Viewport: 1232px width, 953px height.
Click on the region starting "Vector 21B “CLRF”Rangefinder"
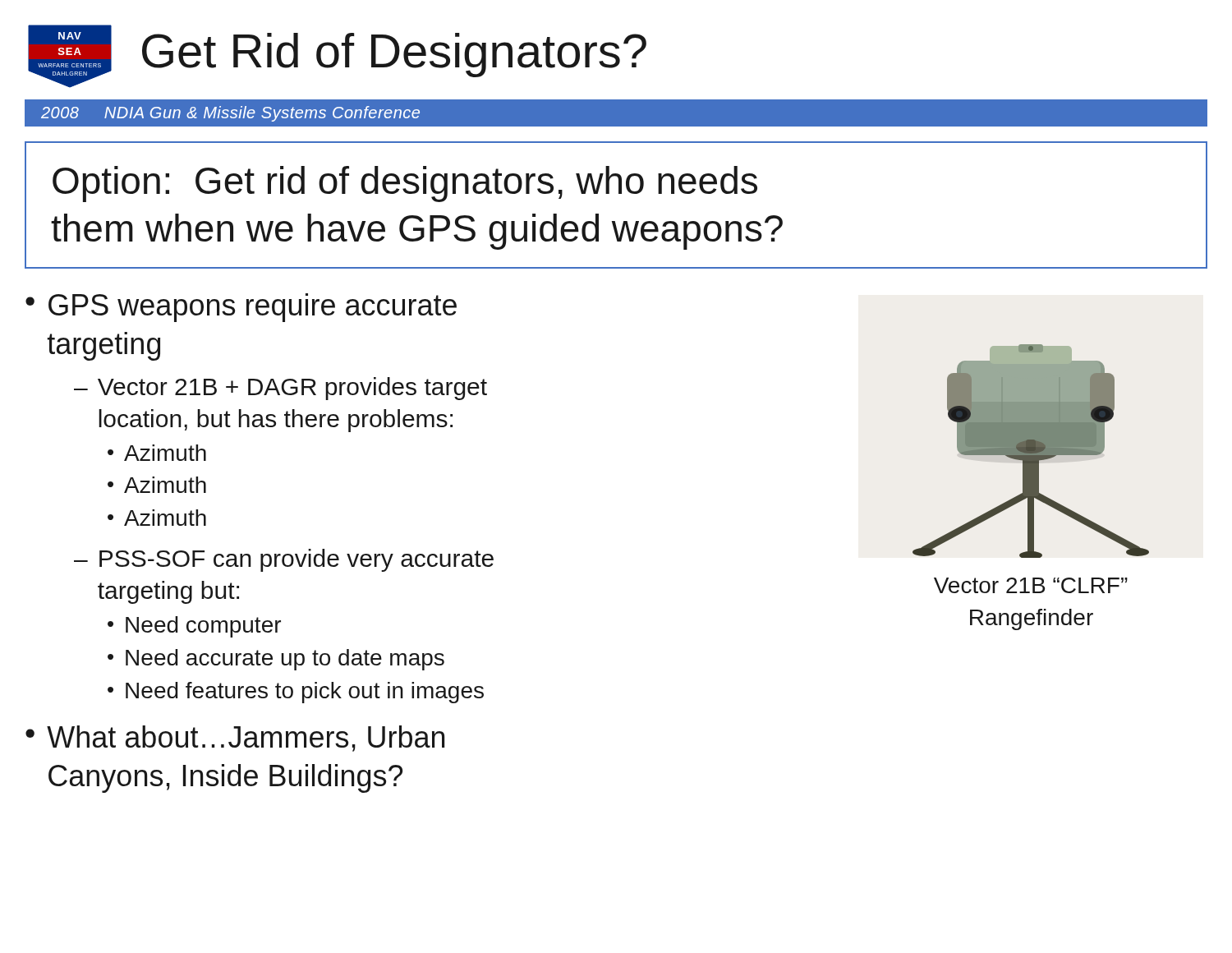click(1031, 601)
